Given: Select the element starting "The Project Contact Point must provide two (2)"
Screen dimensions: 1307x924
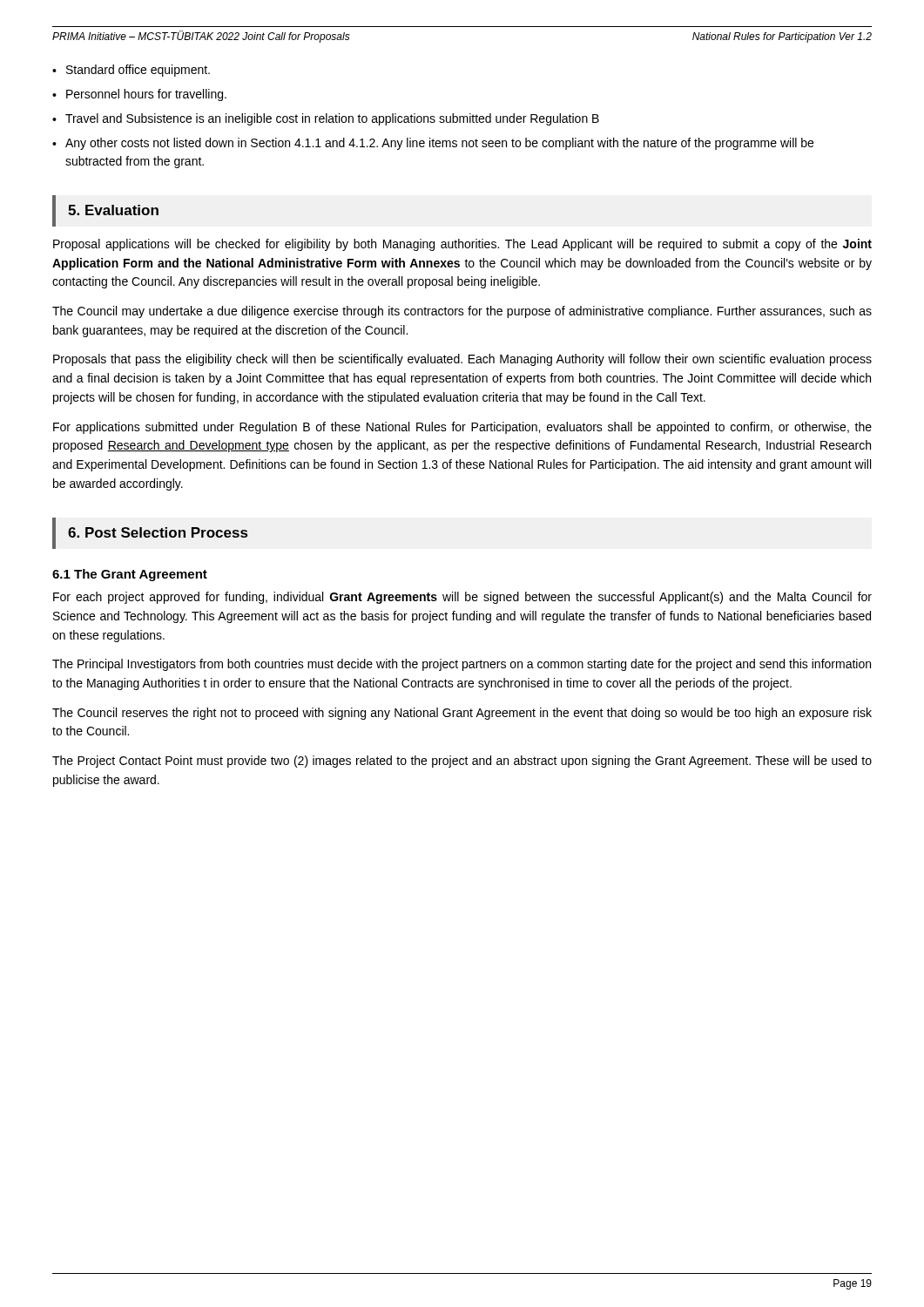Looking at the screenshot, I should (x=462, y=770).
